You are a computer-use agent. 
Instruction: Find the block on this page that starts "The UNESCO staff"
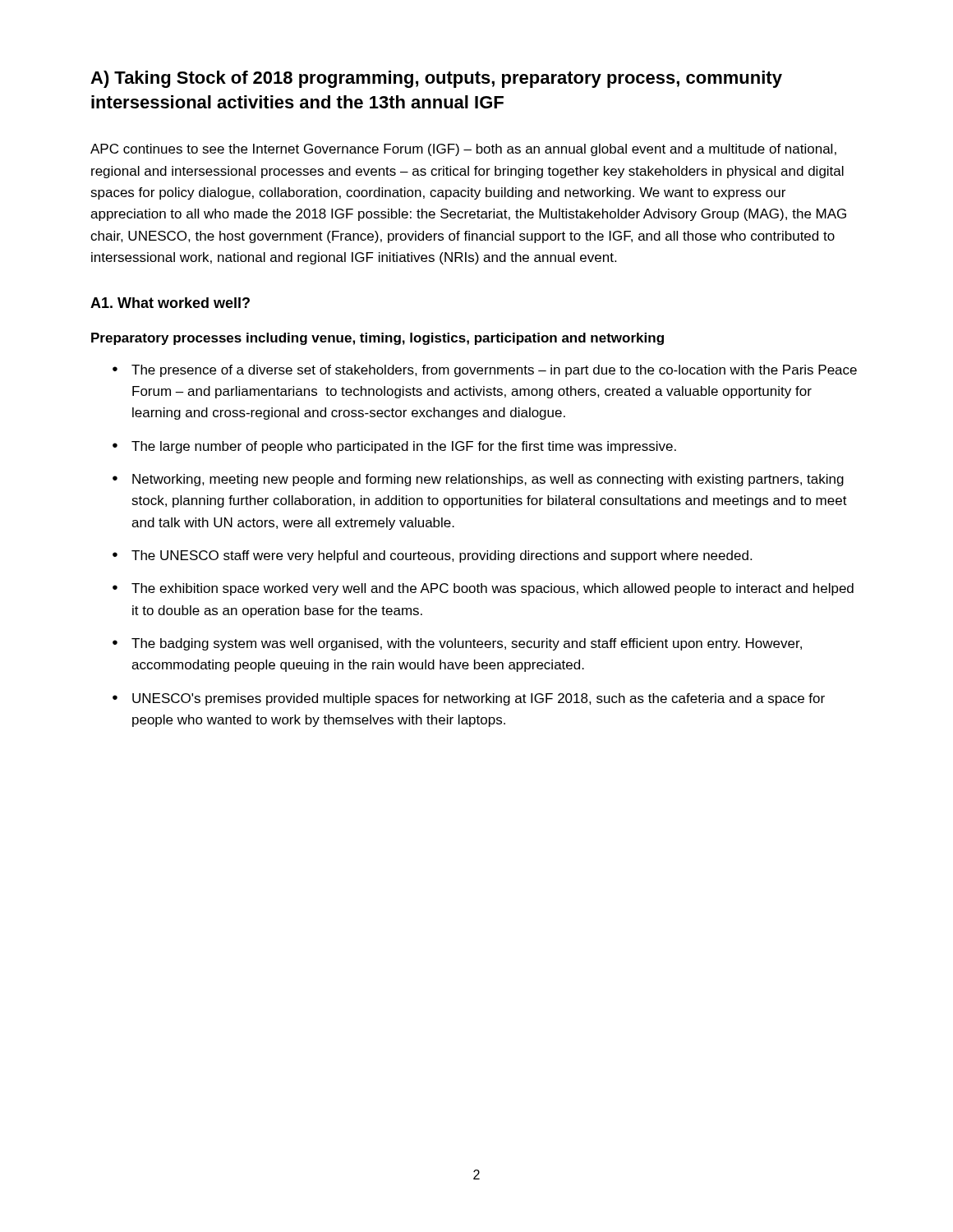(x=442, y=556)
